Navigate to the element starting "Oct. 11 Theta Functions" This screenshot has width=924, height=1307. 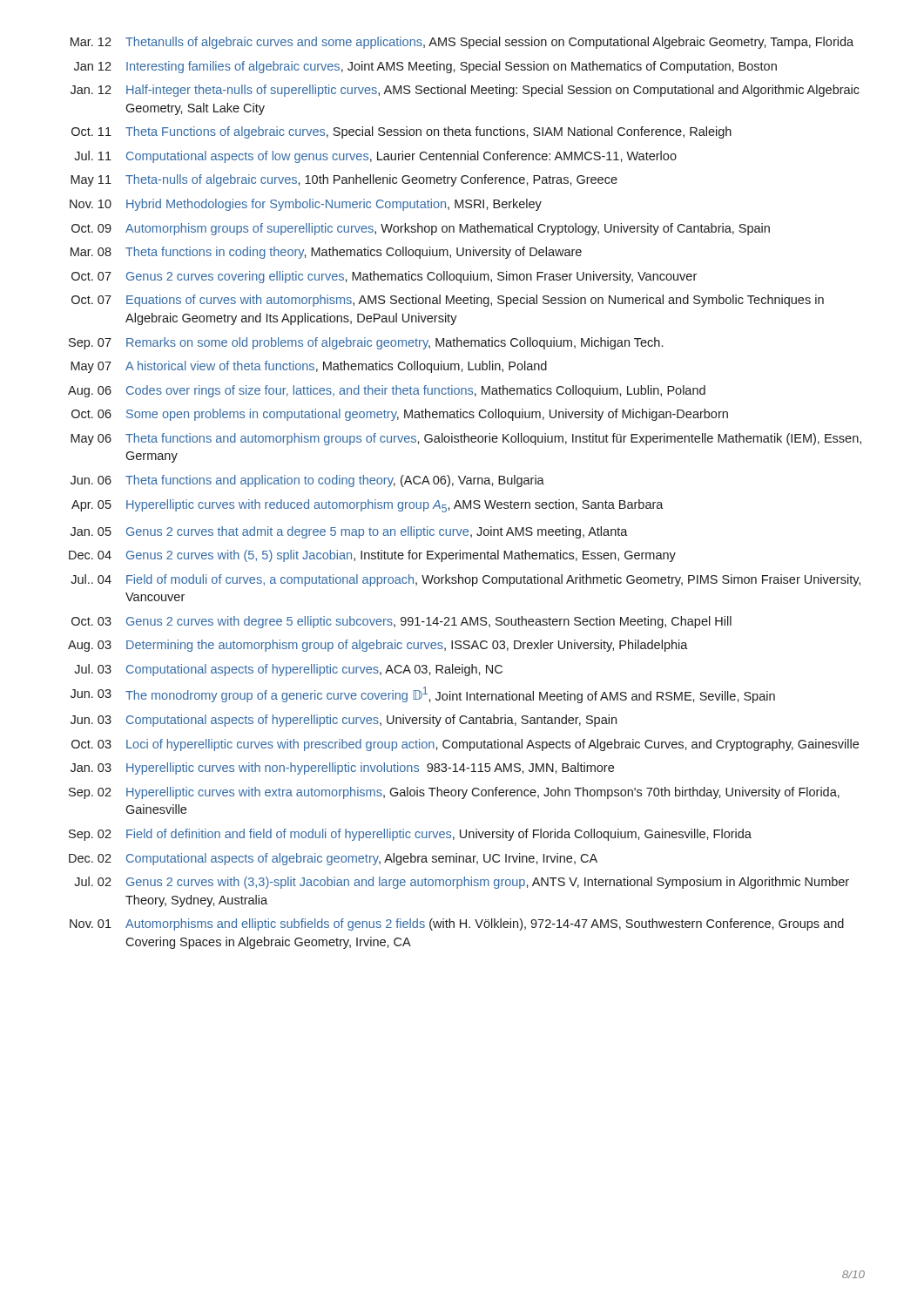pos(462,132)
